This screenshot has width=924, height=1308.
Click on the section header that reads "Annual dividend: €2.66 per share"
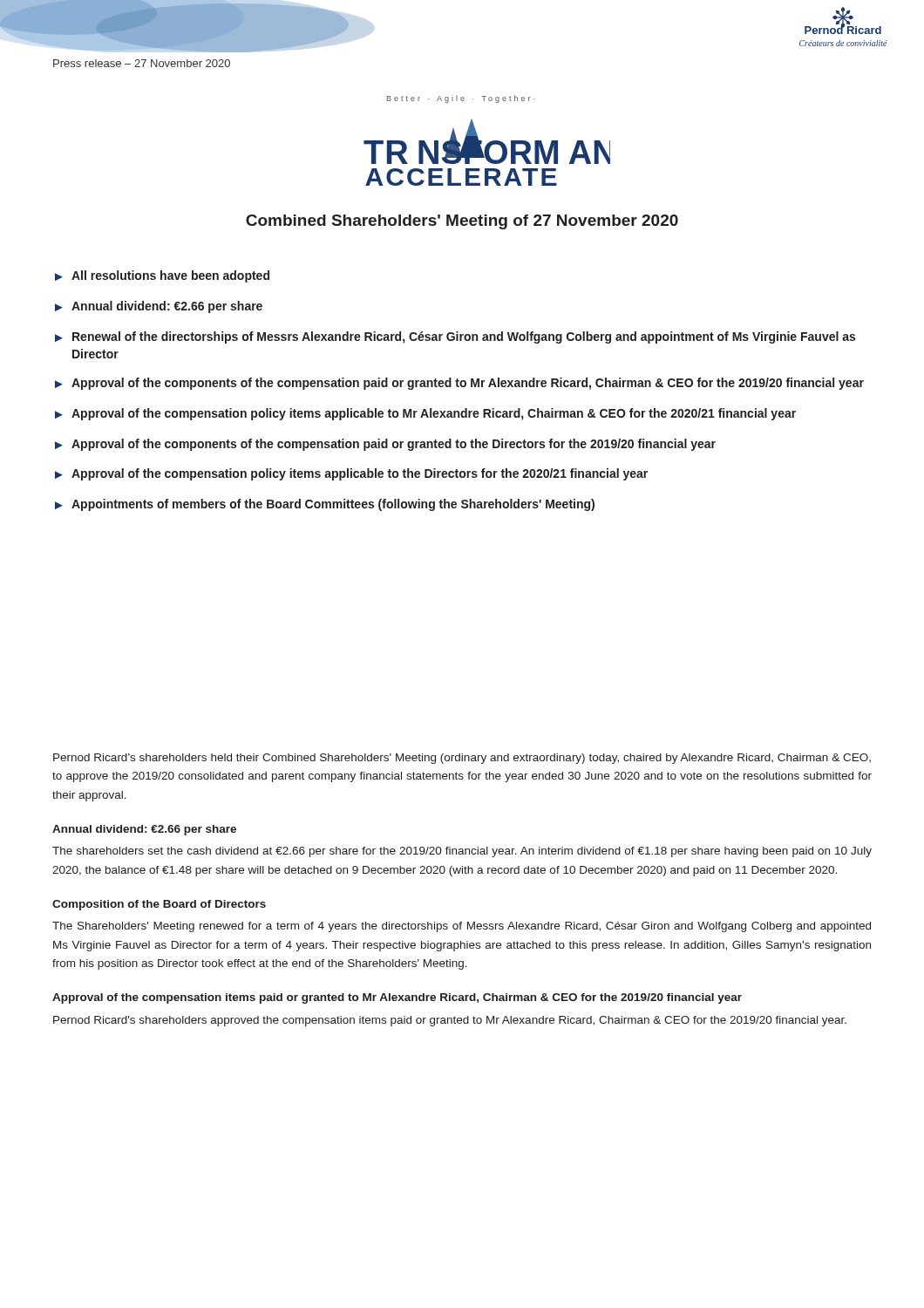[145, 829]
